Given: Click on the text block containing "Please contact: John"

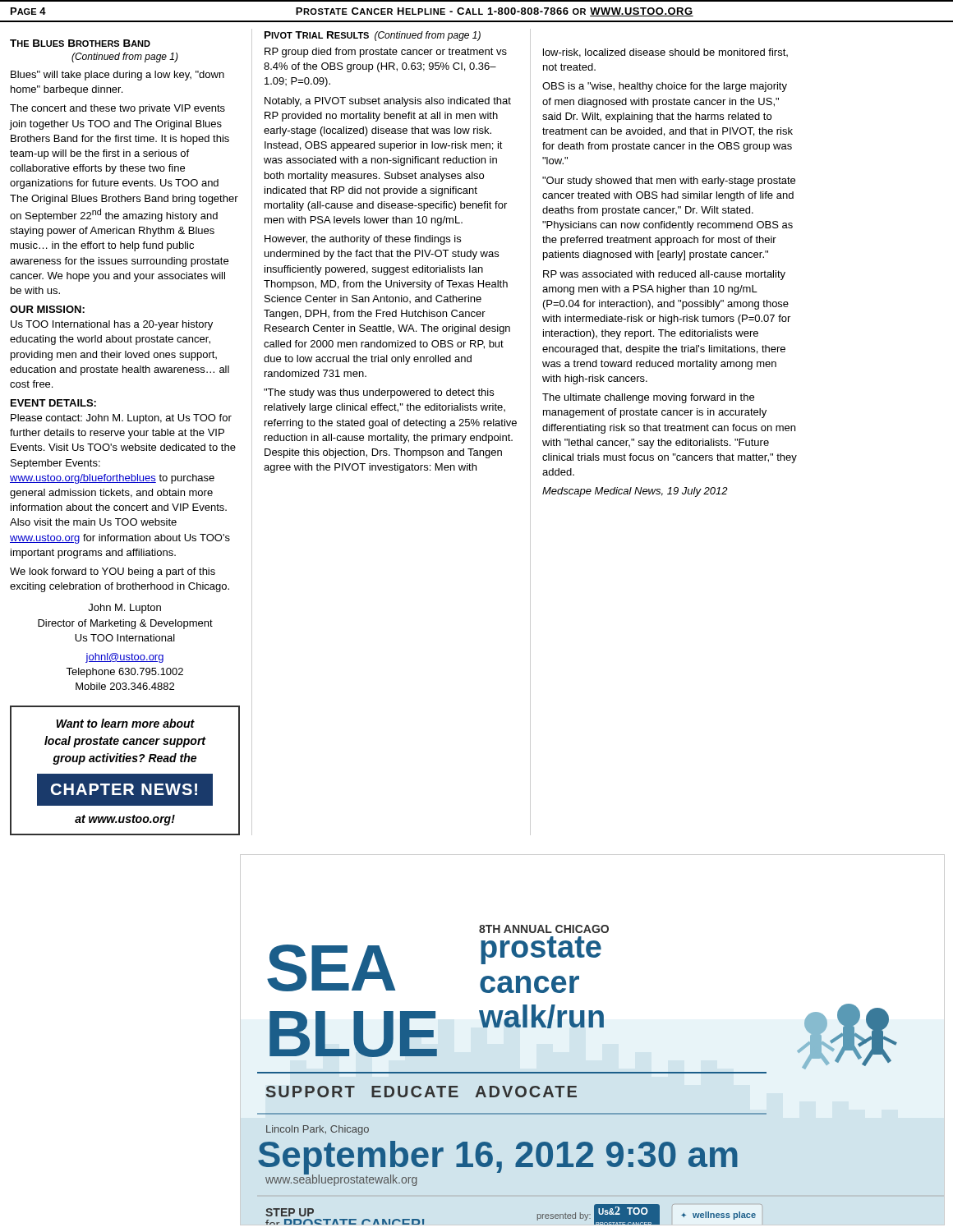Looking at the screenshot, I should pyautogui.click(x=125, y=485).
